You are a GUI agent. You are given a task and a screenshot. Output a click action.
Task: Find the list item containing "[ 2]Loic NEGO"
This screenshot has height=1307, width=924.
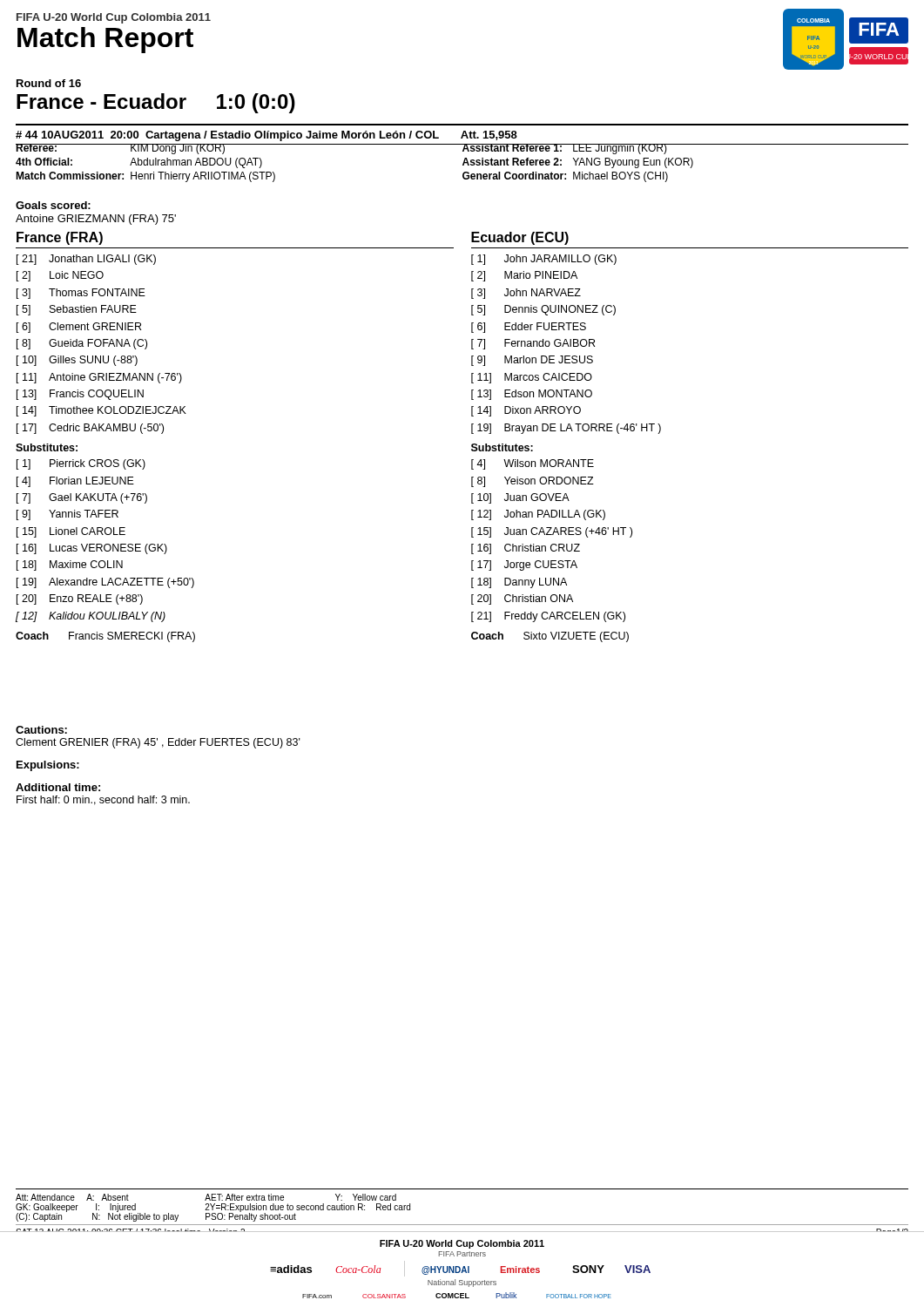coord(60,276)
